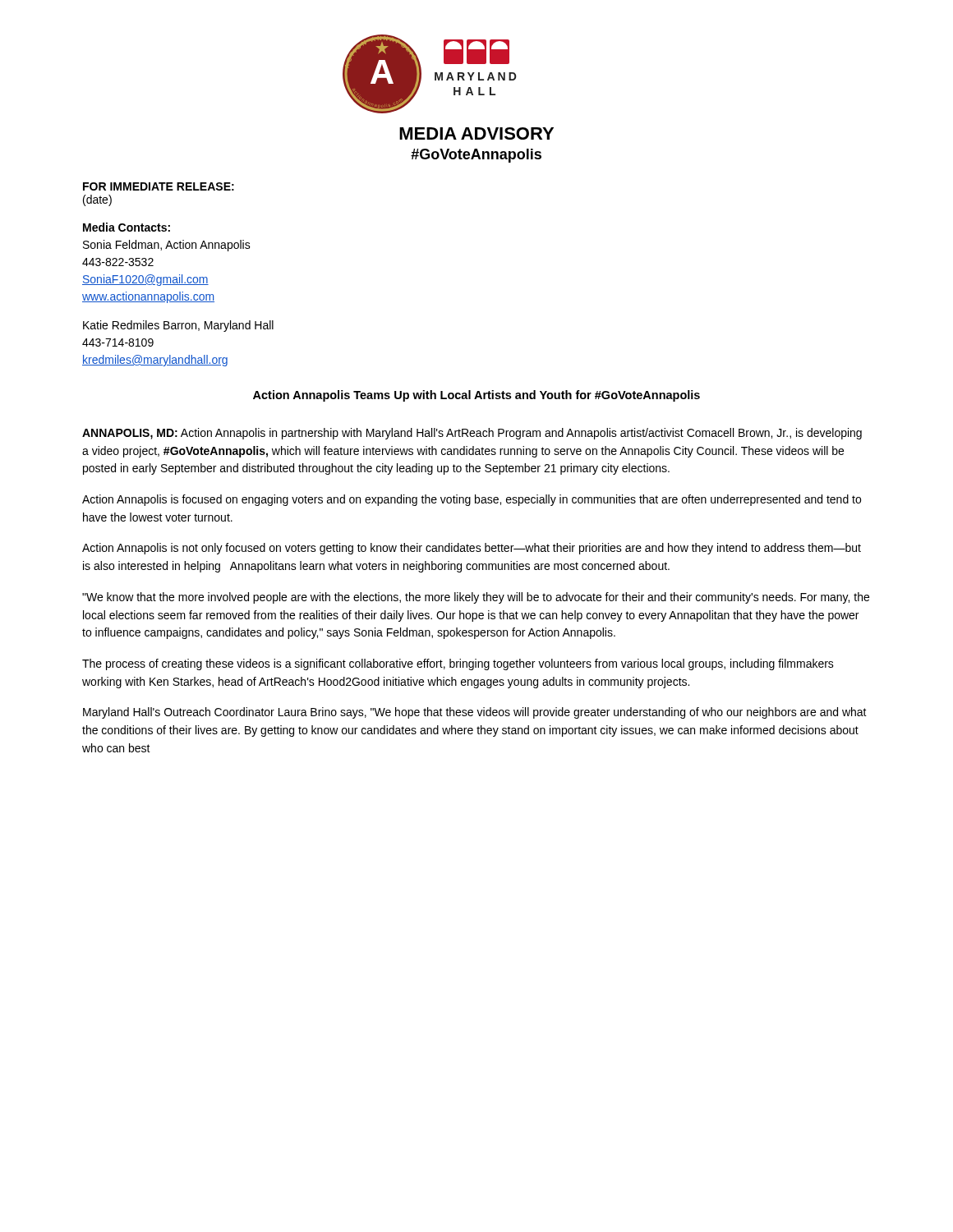Click on the block starting "Maryland Hall's Outreach Coordinator Laura Brino"
Screen dimensions: 1232x953
point(474,730)
